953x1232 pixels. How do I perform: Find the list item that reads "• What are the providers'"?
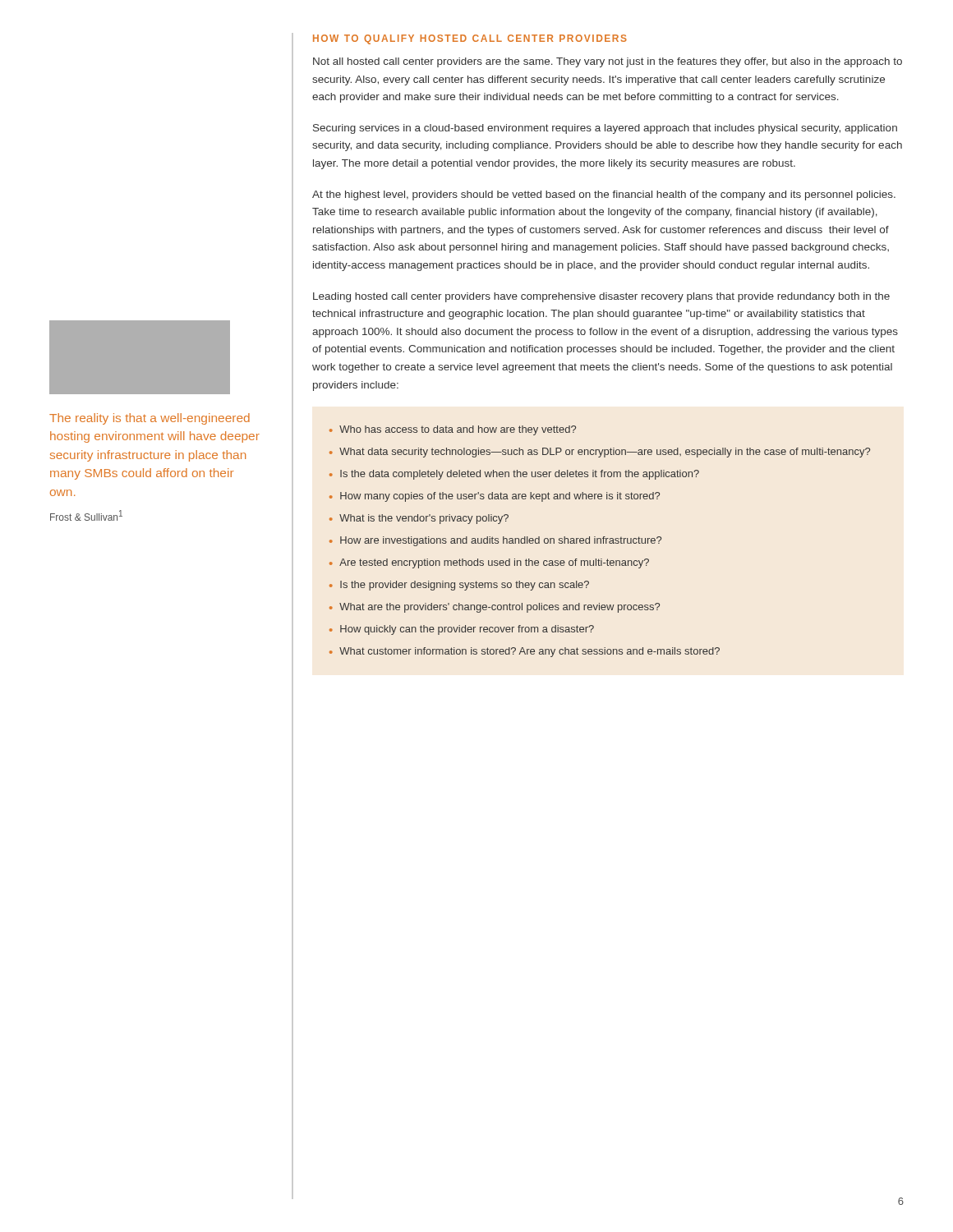pyautogui.click(x=494, y=607)
